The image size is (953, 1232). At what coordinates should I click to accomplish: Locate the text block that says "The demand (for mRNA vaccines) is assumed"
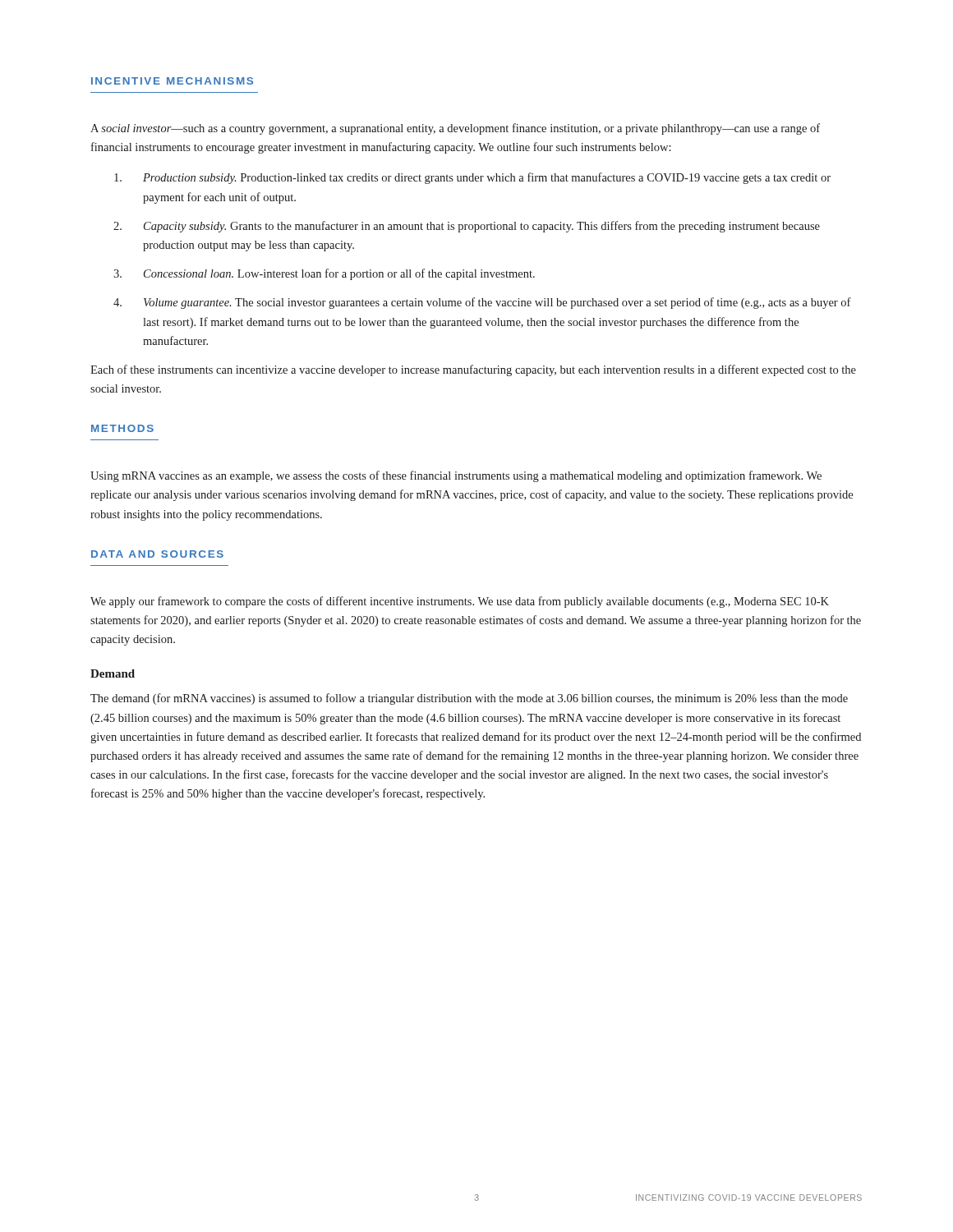pos(476,746)
